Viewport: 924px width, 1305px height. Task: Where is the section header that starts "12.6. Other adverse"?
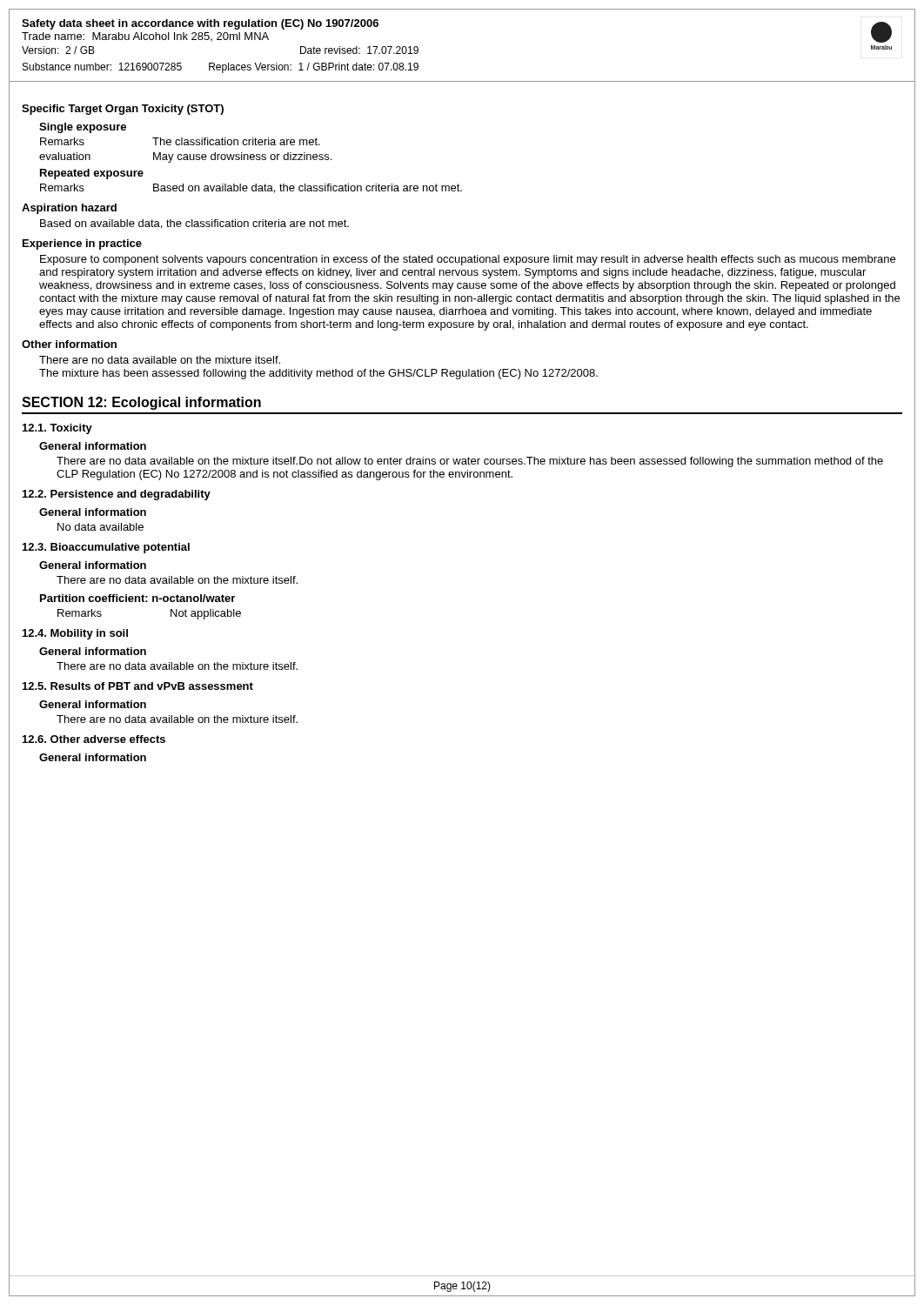tap(94, 739)
